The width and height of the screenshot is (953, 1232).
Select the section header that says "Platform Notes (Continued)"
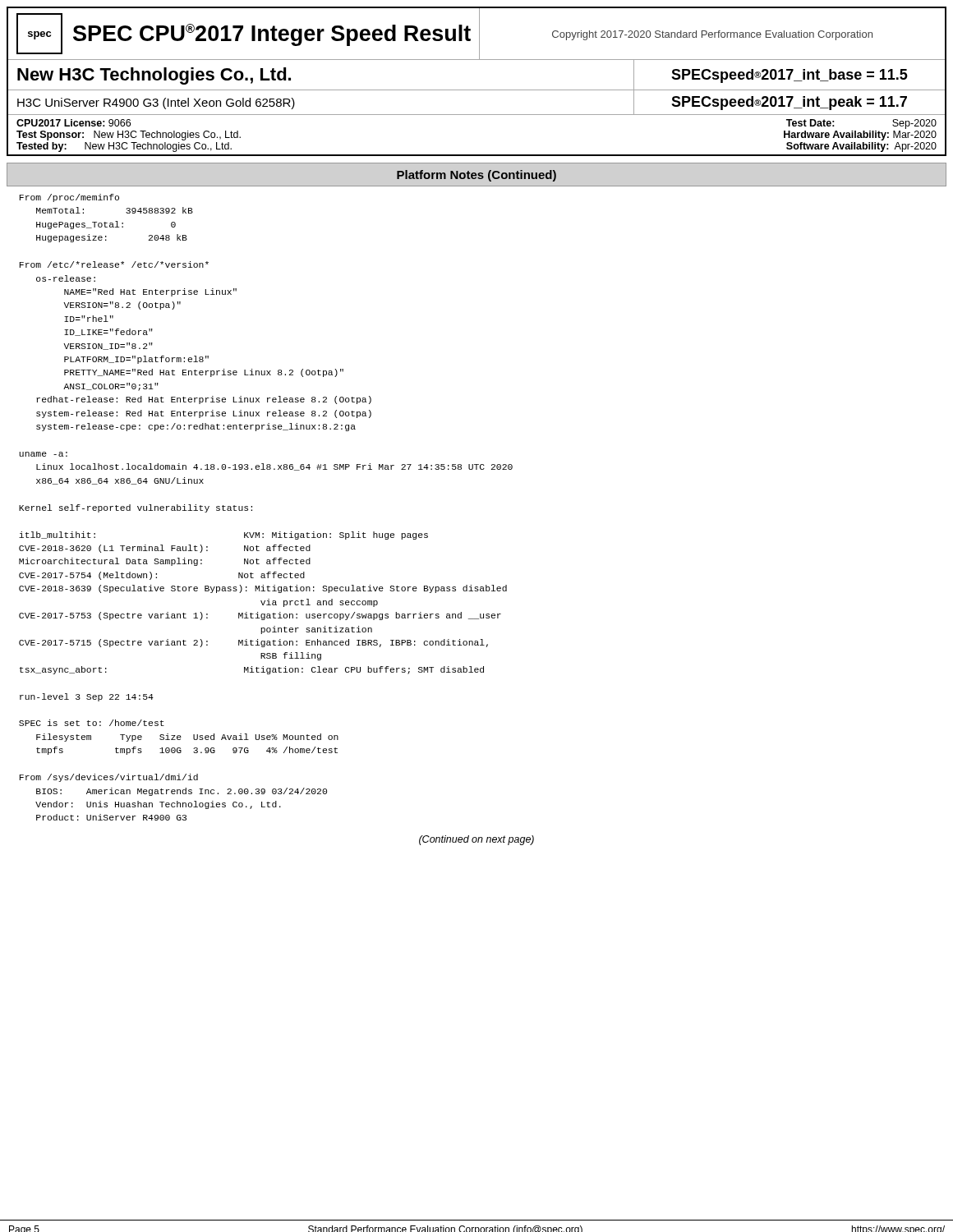(x=476, y=175)
